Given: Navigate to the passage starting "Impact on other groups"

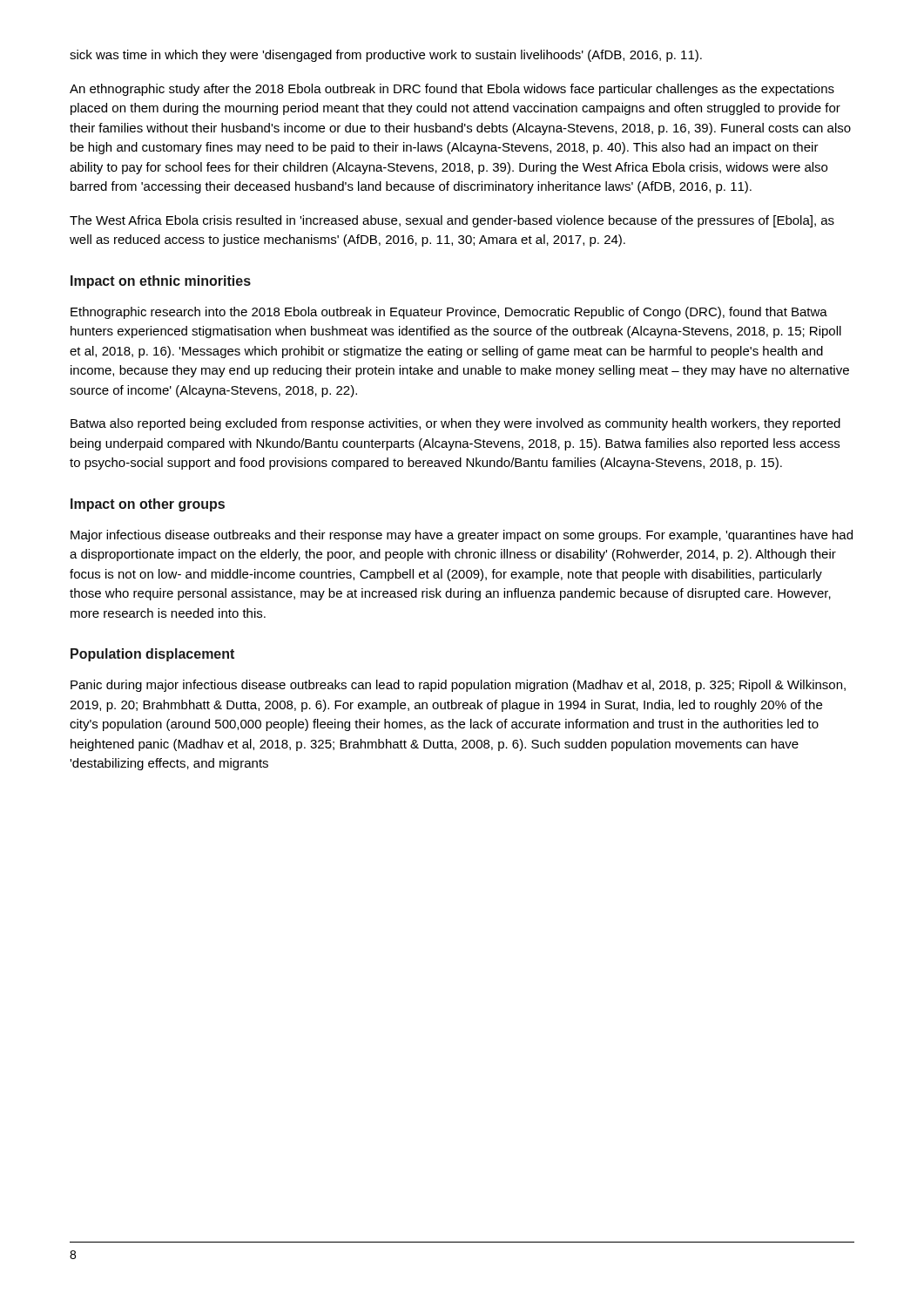Looking at the screenshot, I should [148, 505].
